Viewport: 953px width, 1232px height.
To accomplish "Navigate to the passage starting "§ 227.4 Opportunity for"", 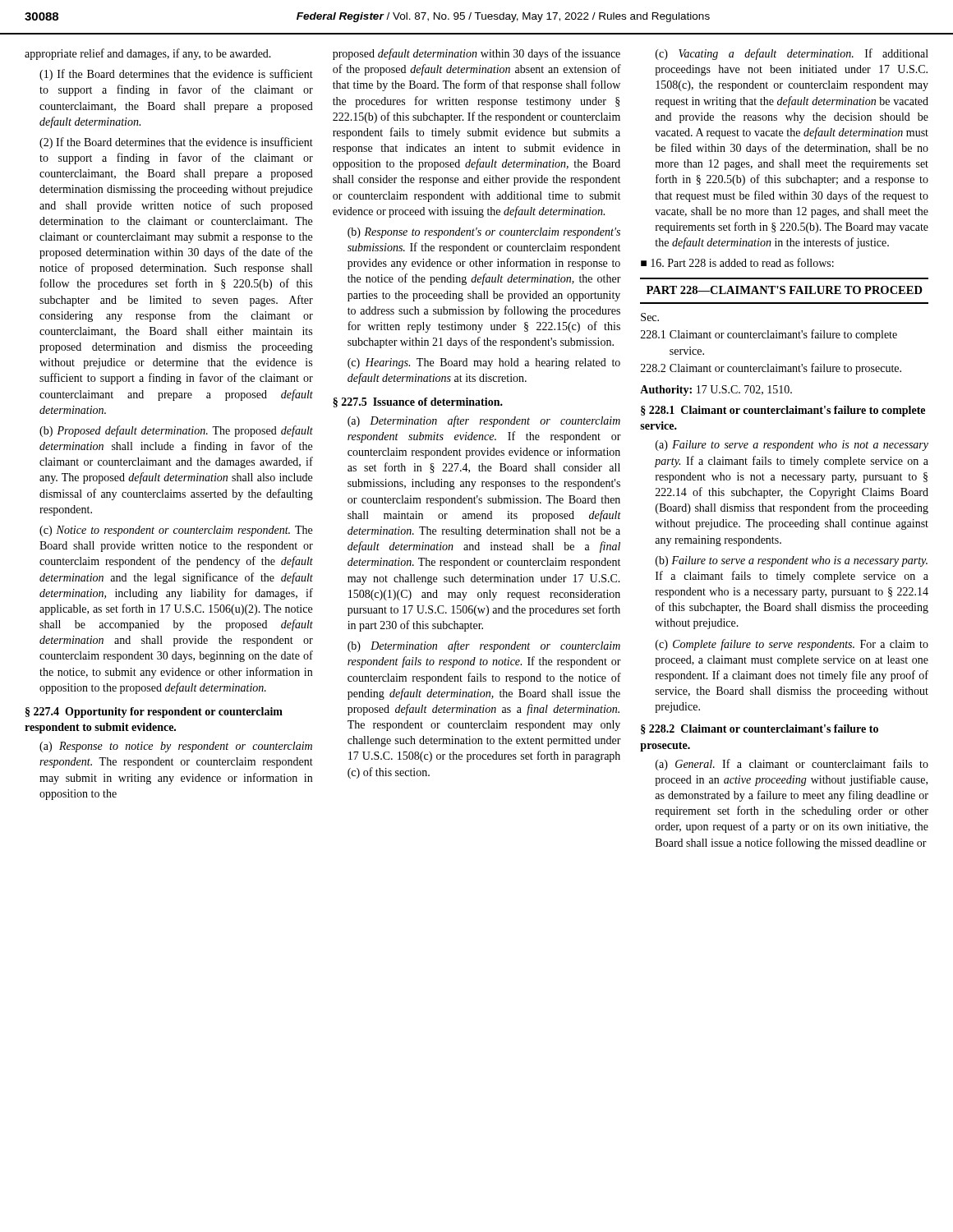I will click(x=169, y=719).
